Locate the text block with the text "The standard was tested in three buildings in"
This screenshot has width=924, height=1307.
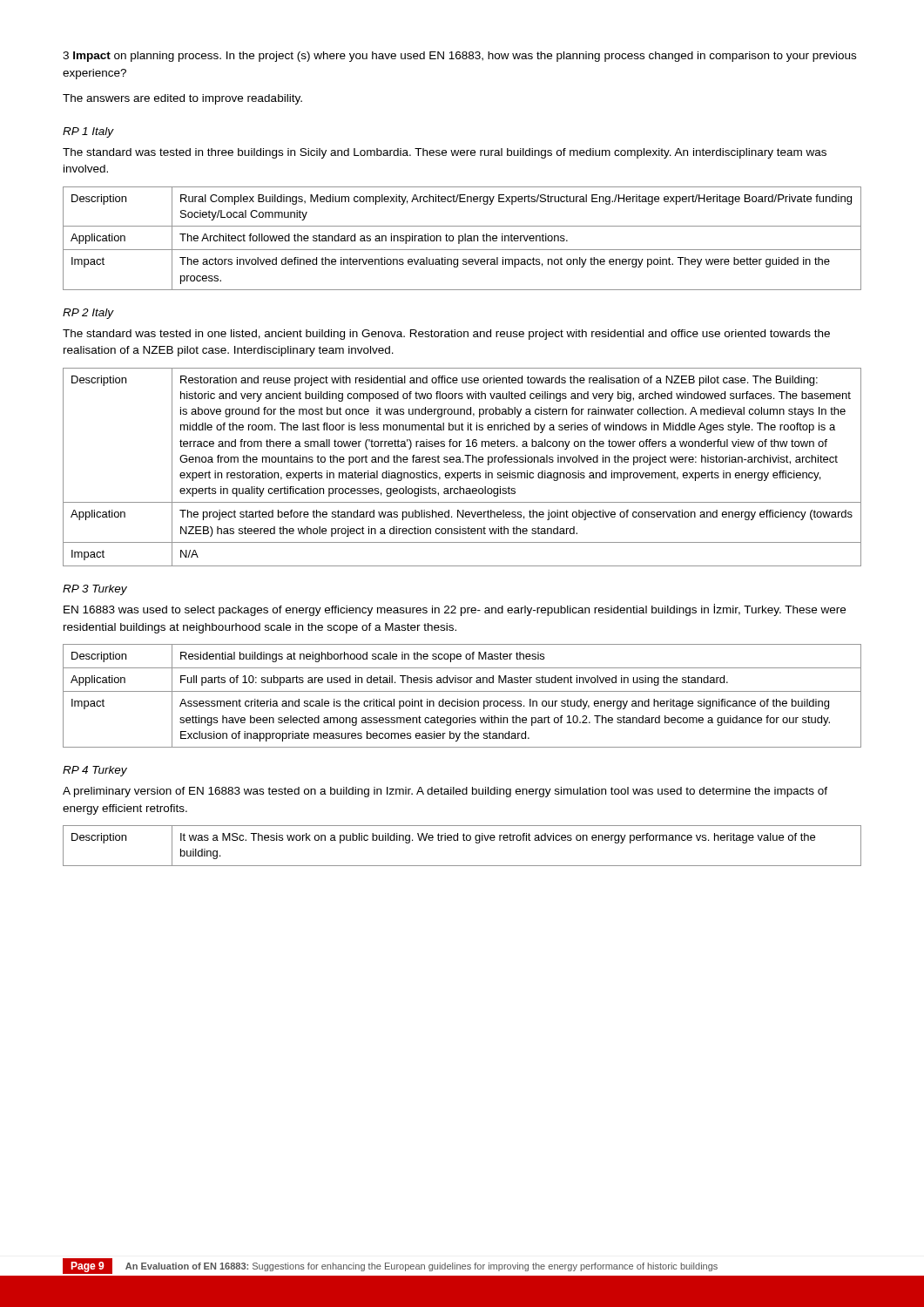click(445, 160)
